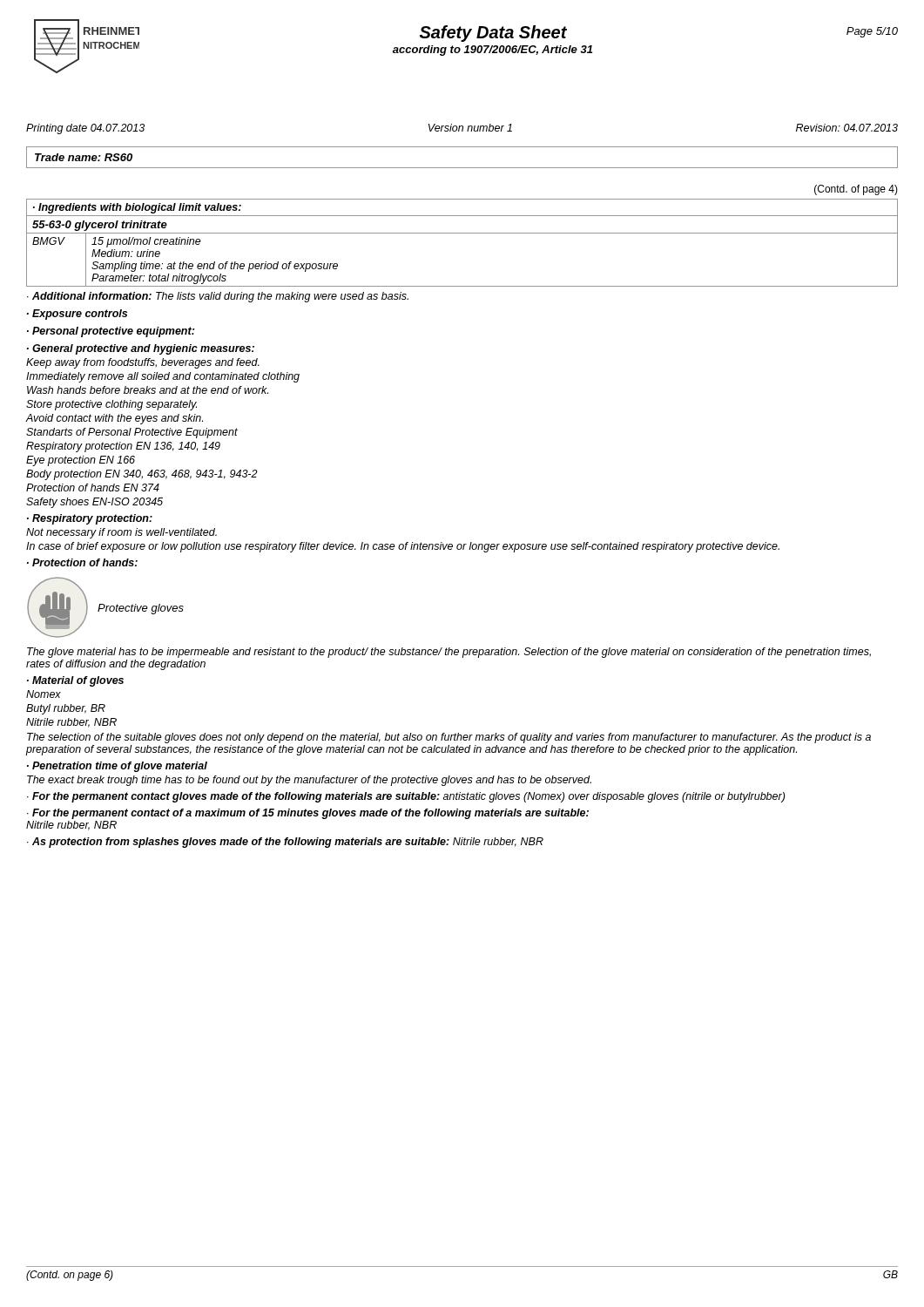Point to the text starting "Protection of hands EN 374"
This screenshot has height=1307, width=924.
[x=93, y=488]
